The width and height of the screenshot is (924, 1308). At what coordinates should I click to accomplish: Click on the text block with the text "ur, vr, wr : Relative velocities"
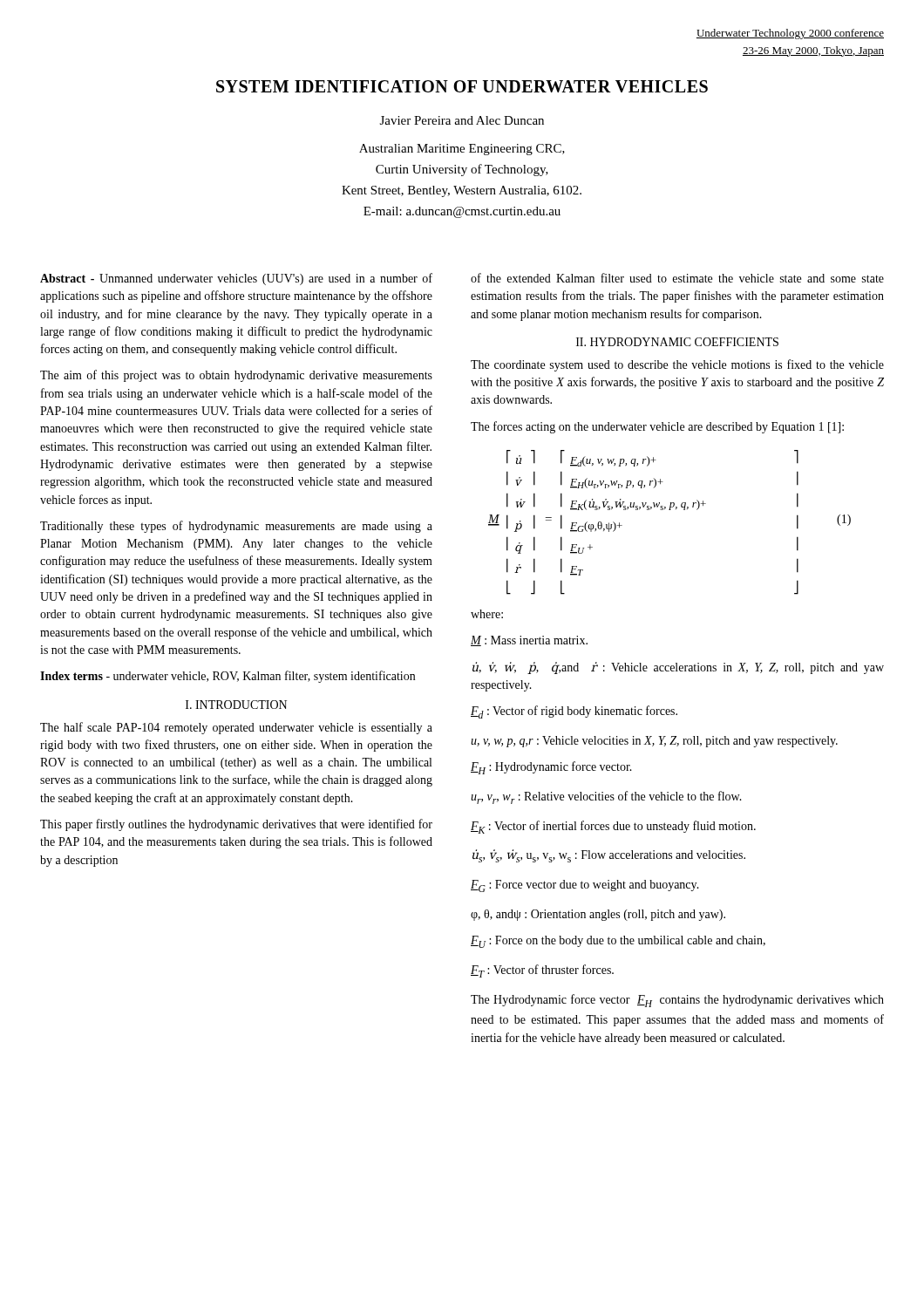tap(677, 799)
